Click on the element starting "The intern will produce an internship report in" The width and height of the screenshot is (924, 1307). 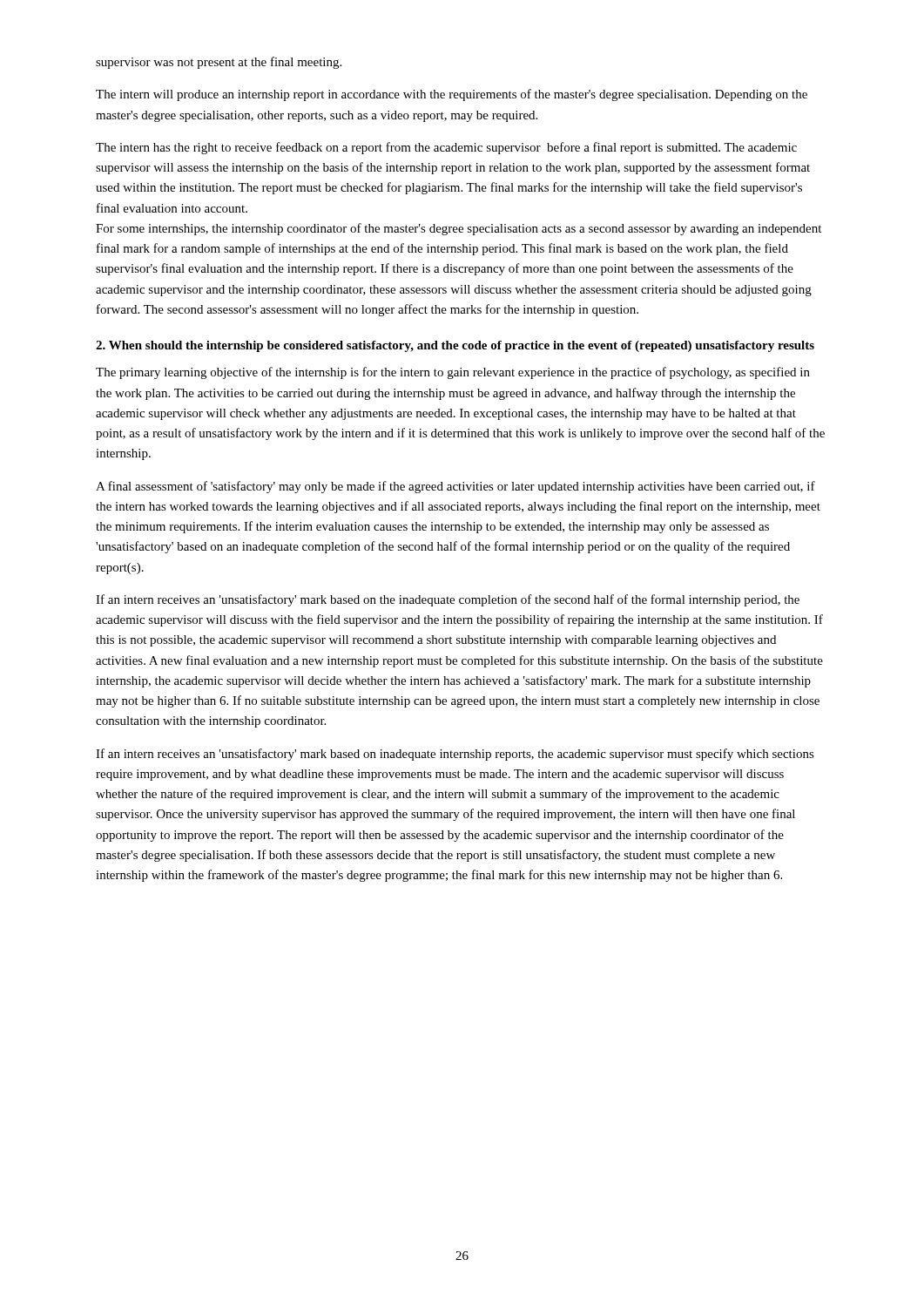pyautogui.click(x=462, y=105)
